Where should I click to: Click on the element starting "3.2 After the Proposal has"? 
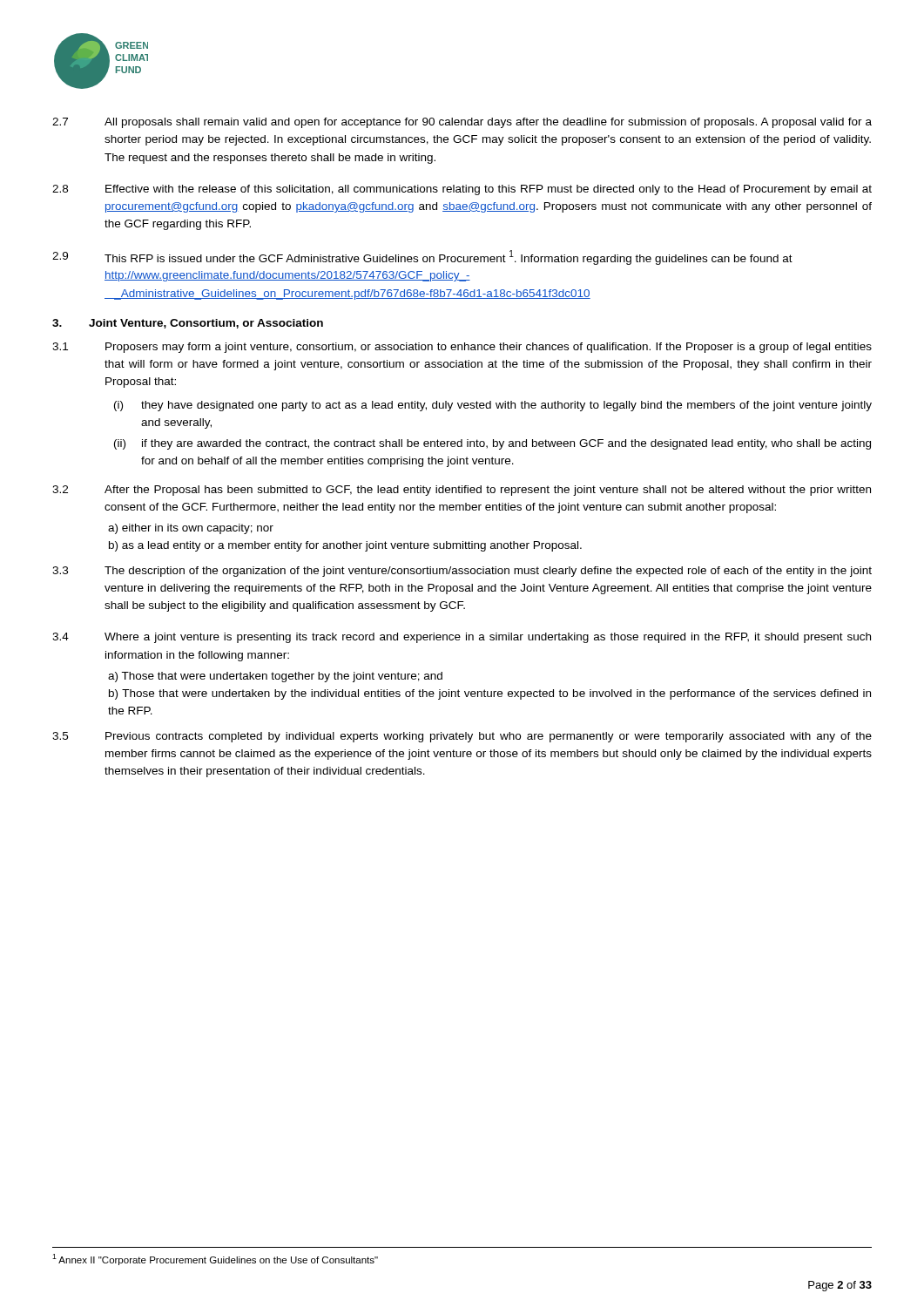point(462,518)
